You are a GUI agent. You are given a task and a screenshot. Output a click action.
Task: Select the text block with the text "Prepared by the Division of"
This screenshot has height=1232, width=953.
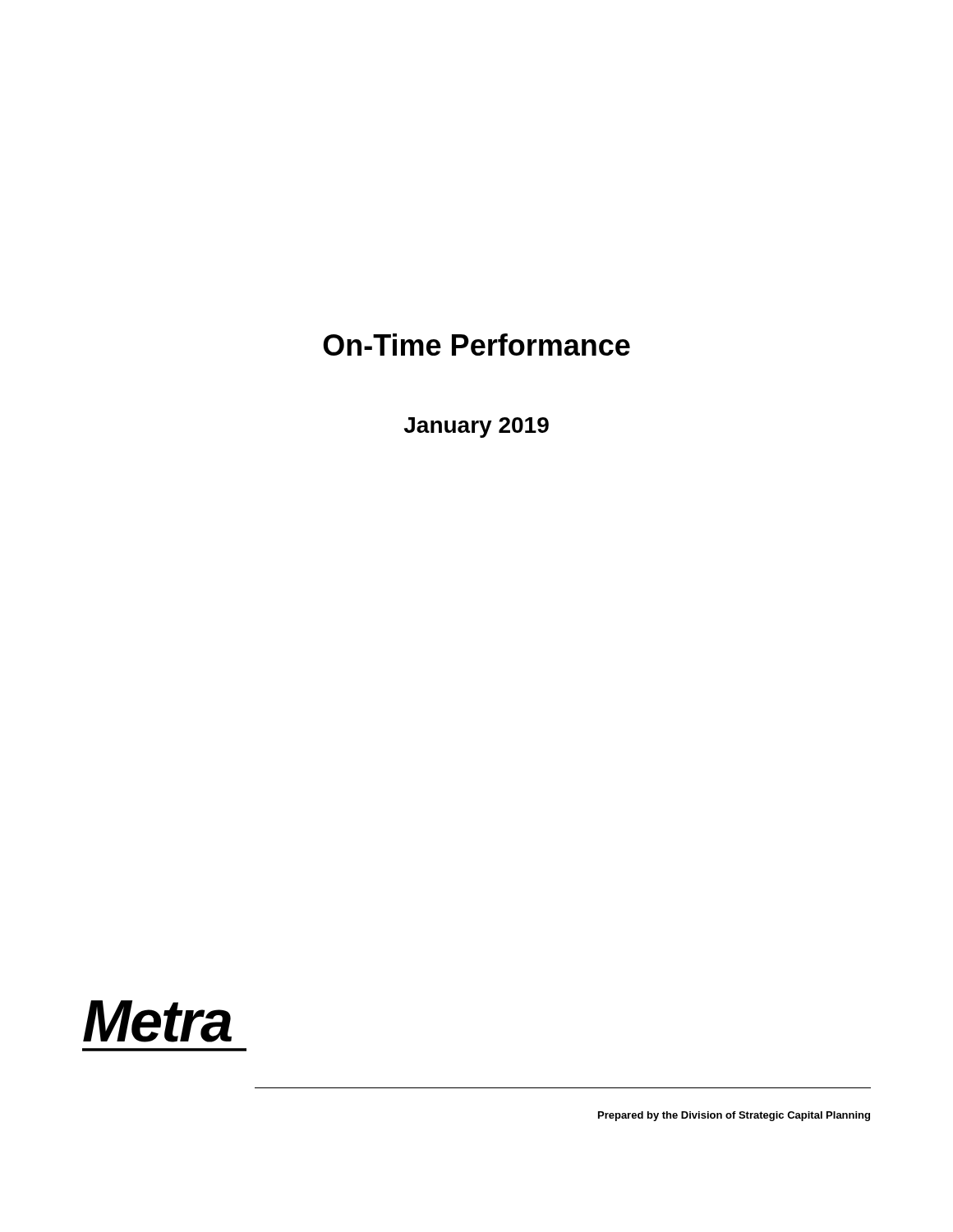tap(734, 1115)
